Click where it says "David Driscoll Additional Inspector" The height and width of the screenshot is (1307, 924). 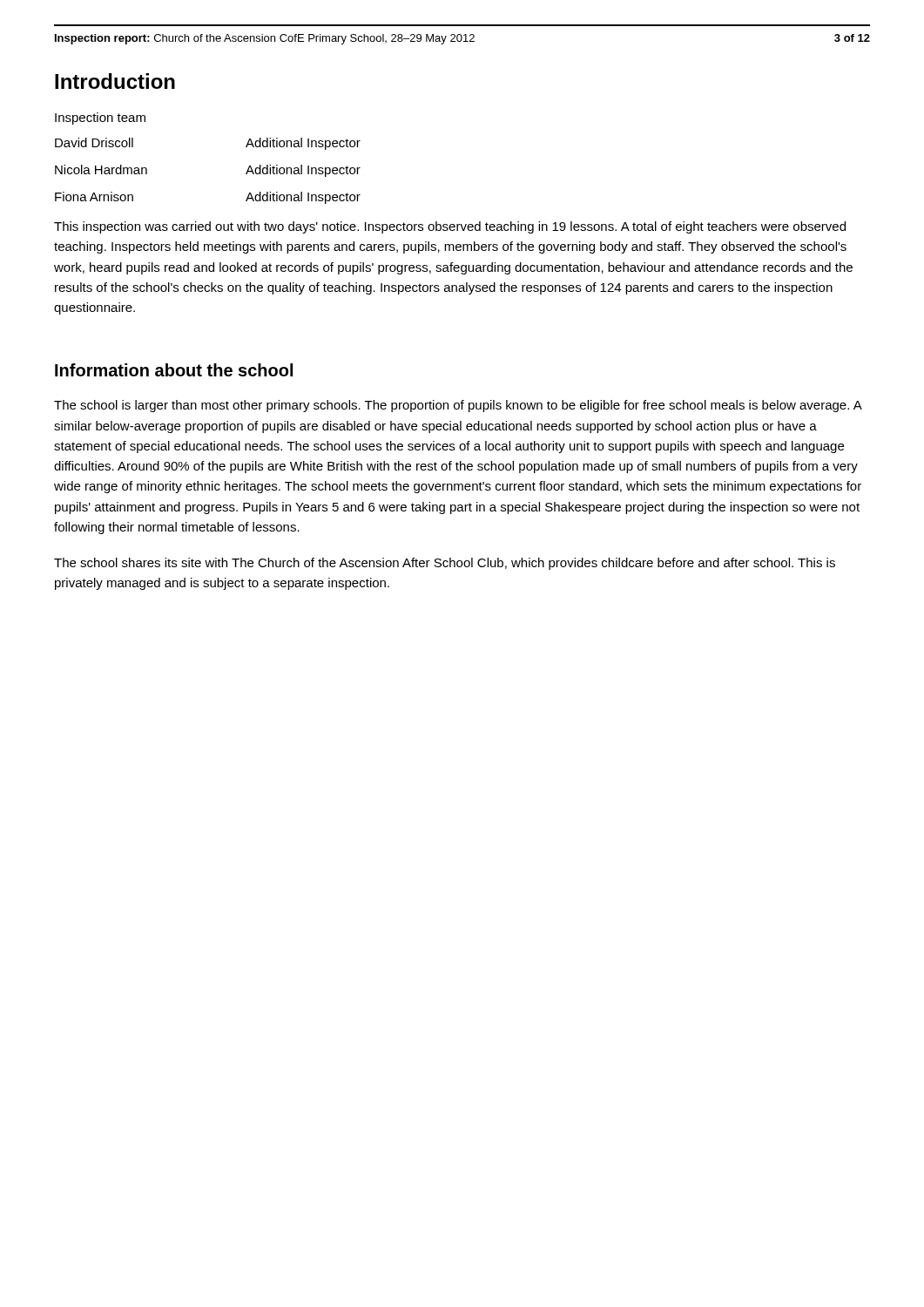click(98, 145)
